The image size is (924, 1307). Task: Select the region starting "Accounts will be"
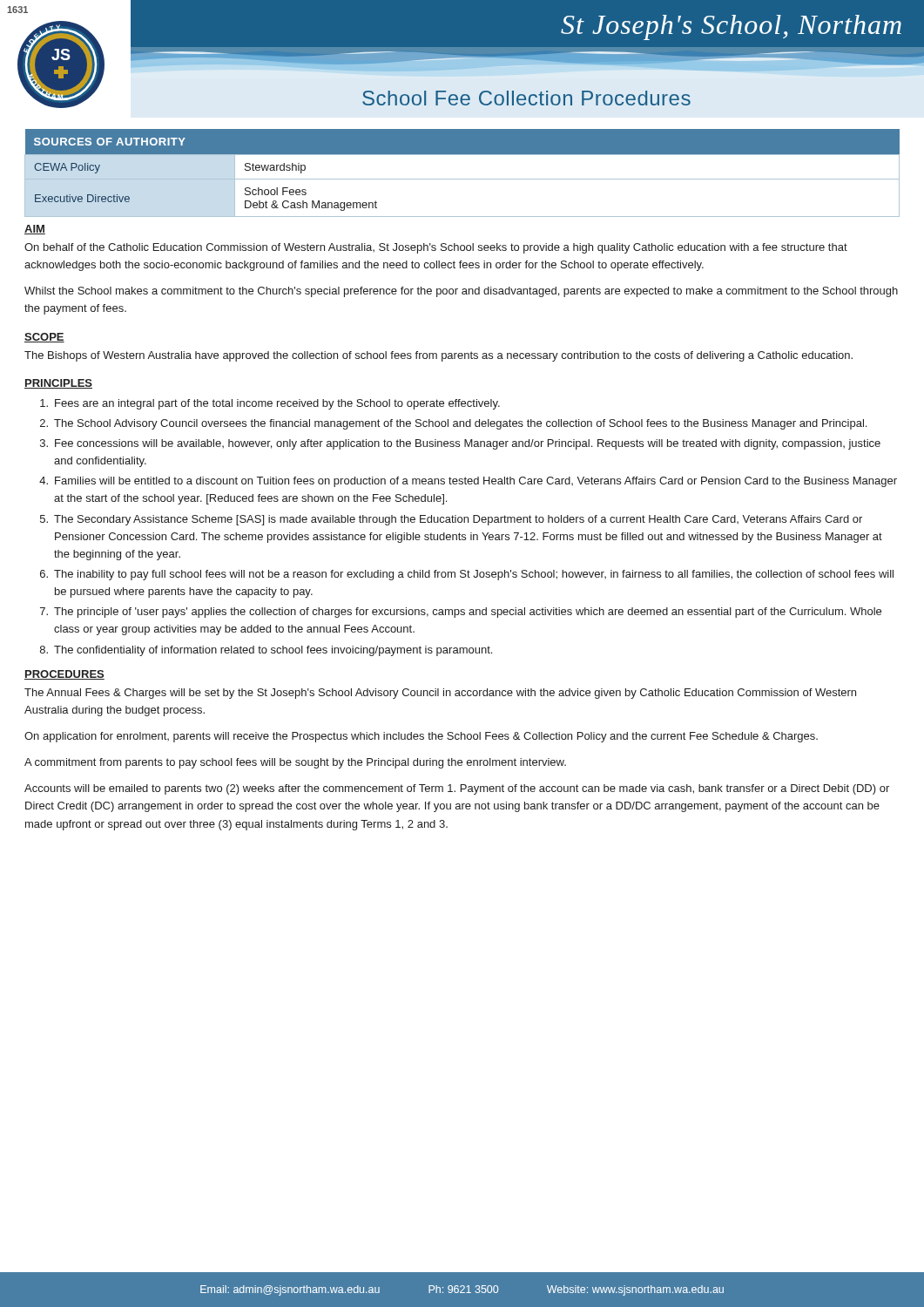(457, 806)
